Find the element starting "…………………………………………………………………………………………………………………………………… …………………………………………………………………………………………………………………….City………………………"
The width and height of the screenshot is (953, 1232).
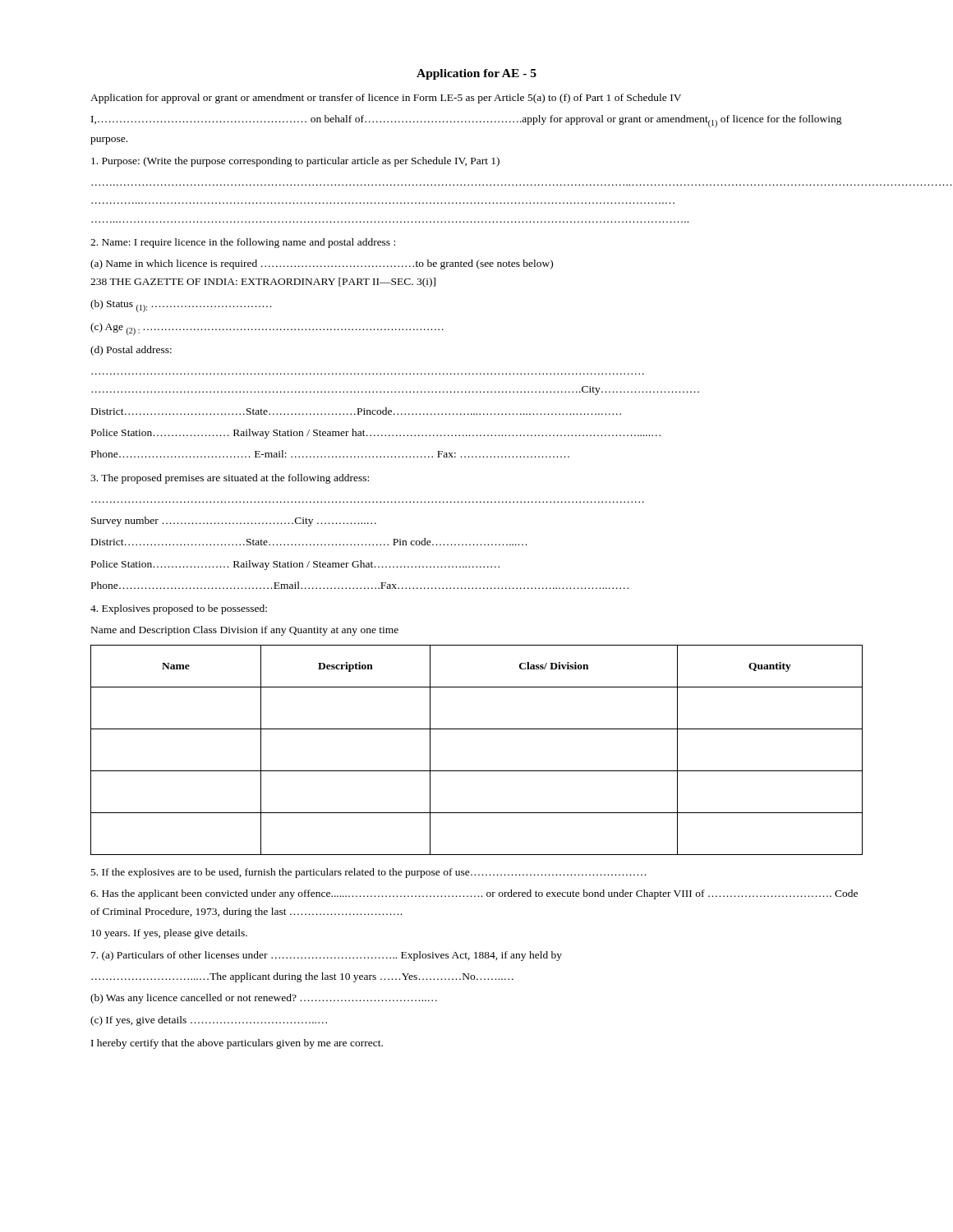pyautogui.click(x=476, y=381)
